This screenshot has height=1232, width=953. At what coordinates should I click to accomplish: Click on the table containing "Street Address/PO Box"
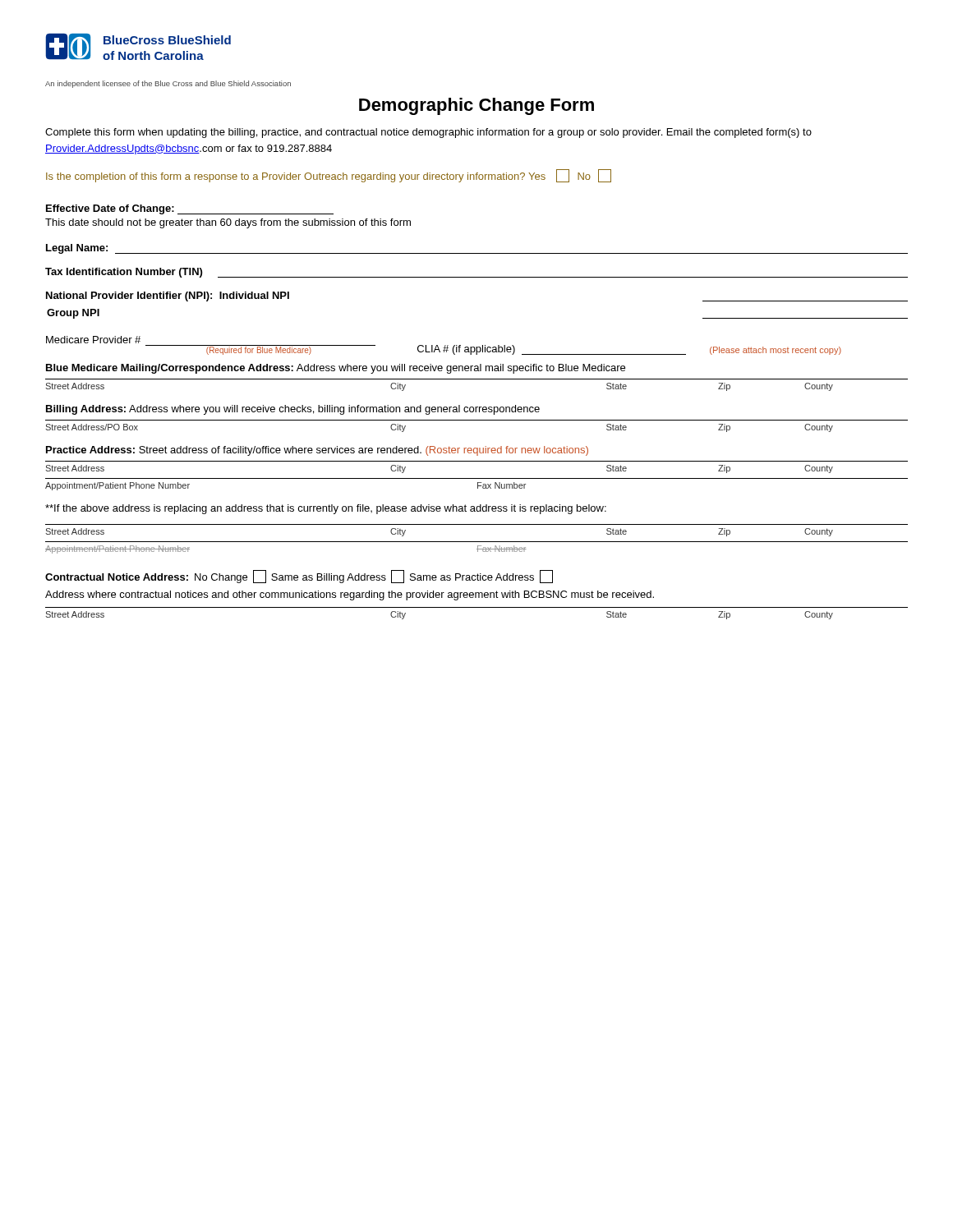point(476,426)
